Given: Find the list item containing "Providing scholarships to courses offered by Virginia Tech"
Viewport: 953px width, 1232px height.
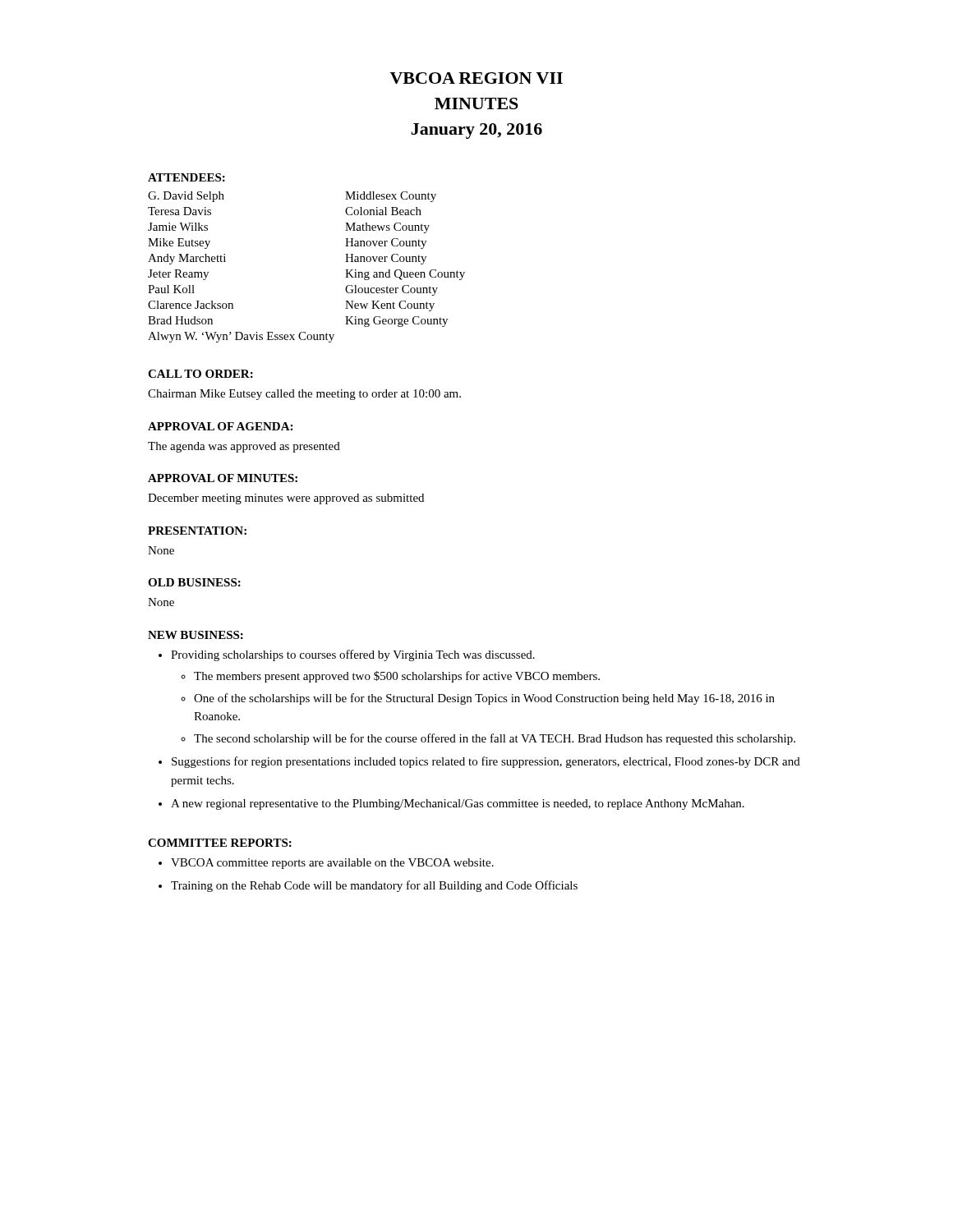Looking at the screenshot, I should tap(488, 698).
